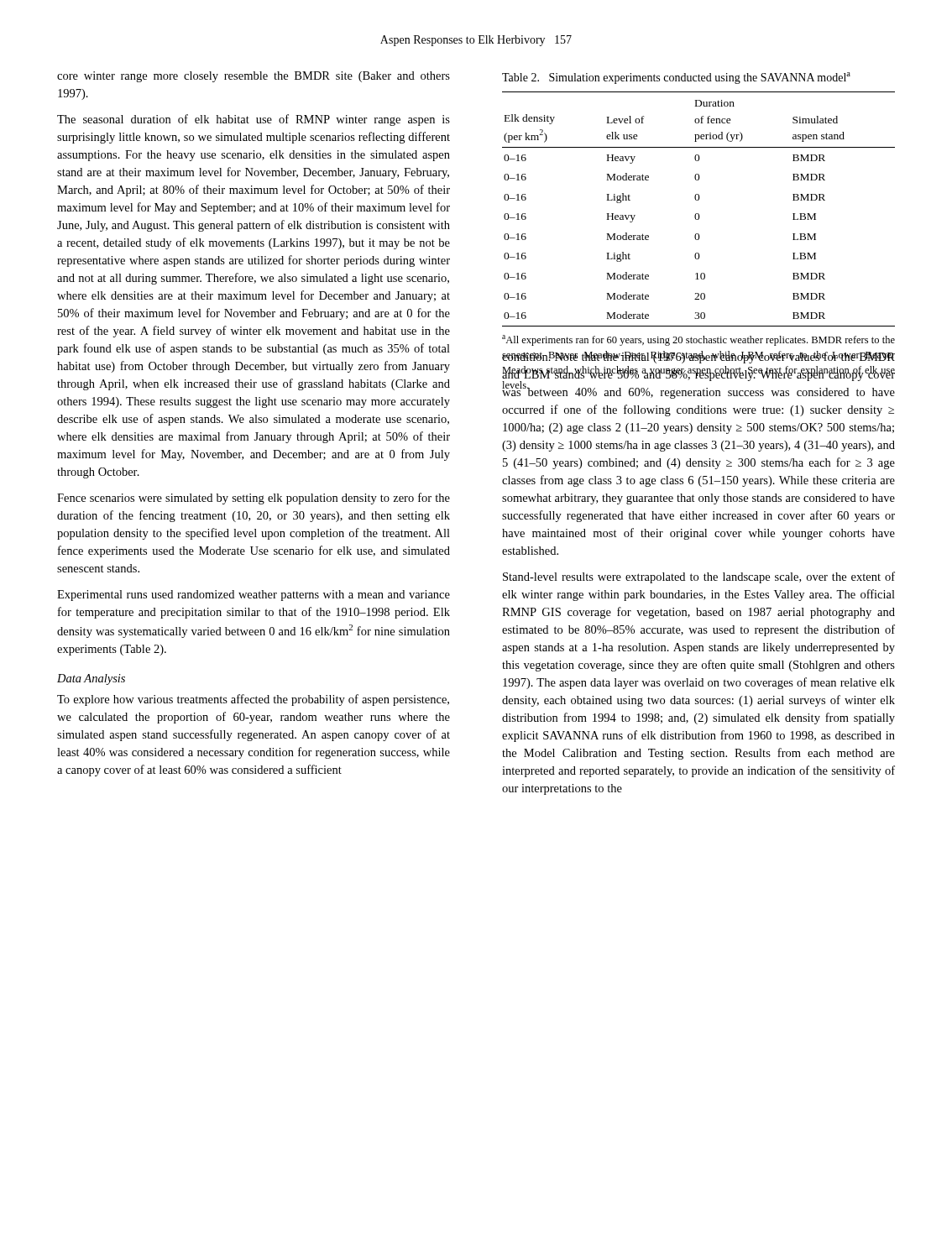Locate the block of text that opens with "Fence scenarios were"
Viewport: 952px width, 1259px height.
[254, 533]
